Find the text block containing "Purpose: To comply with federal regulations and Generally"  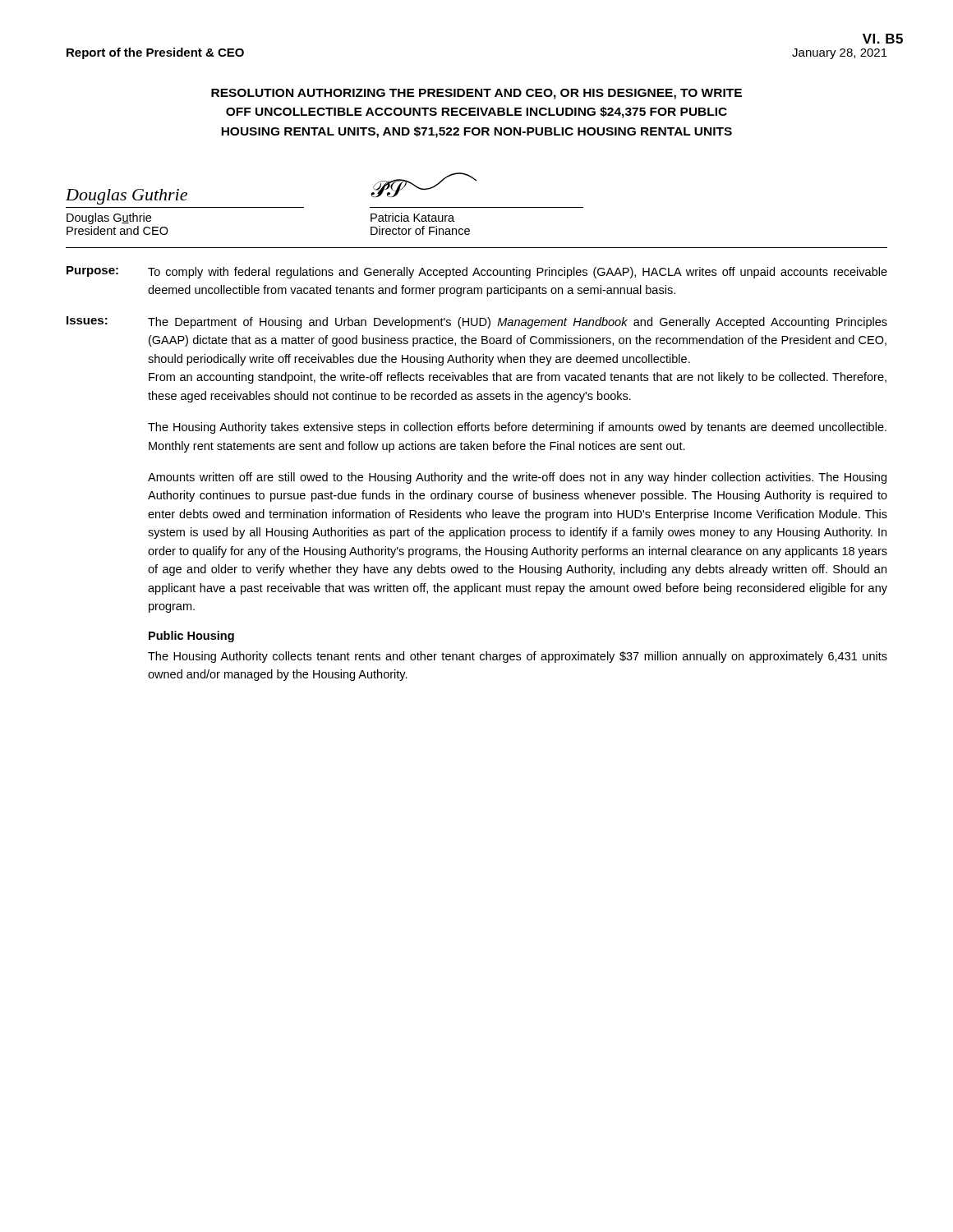476,281
